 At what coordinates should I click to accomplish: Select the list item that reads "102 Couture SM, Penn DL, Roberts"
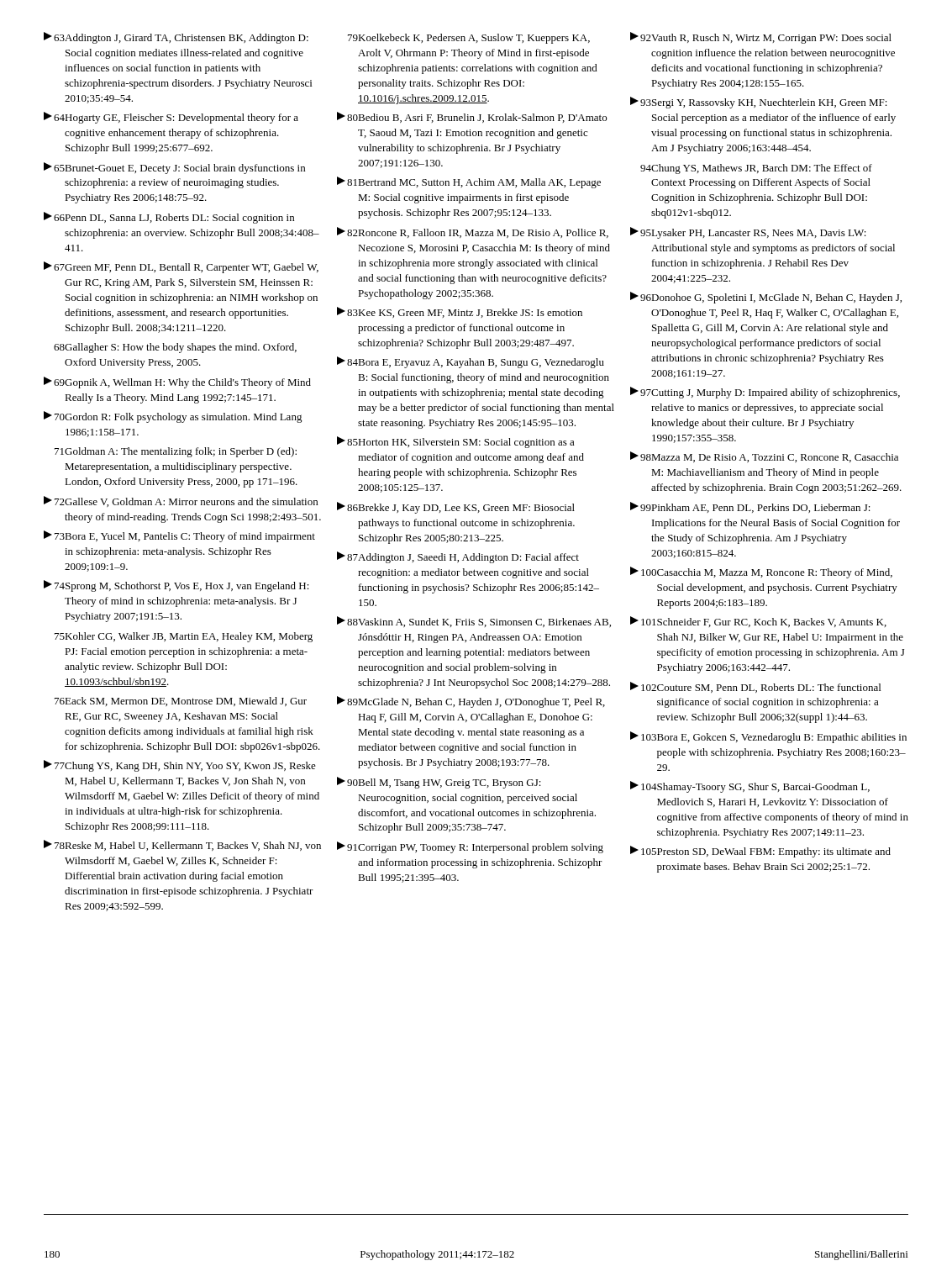tap(769, 702)
